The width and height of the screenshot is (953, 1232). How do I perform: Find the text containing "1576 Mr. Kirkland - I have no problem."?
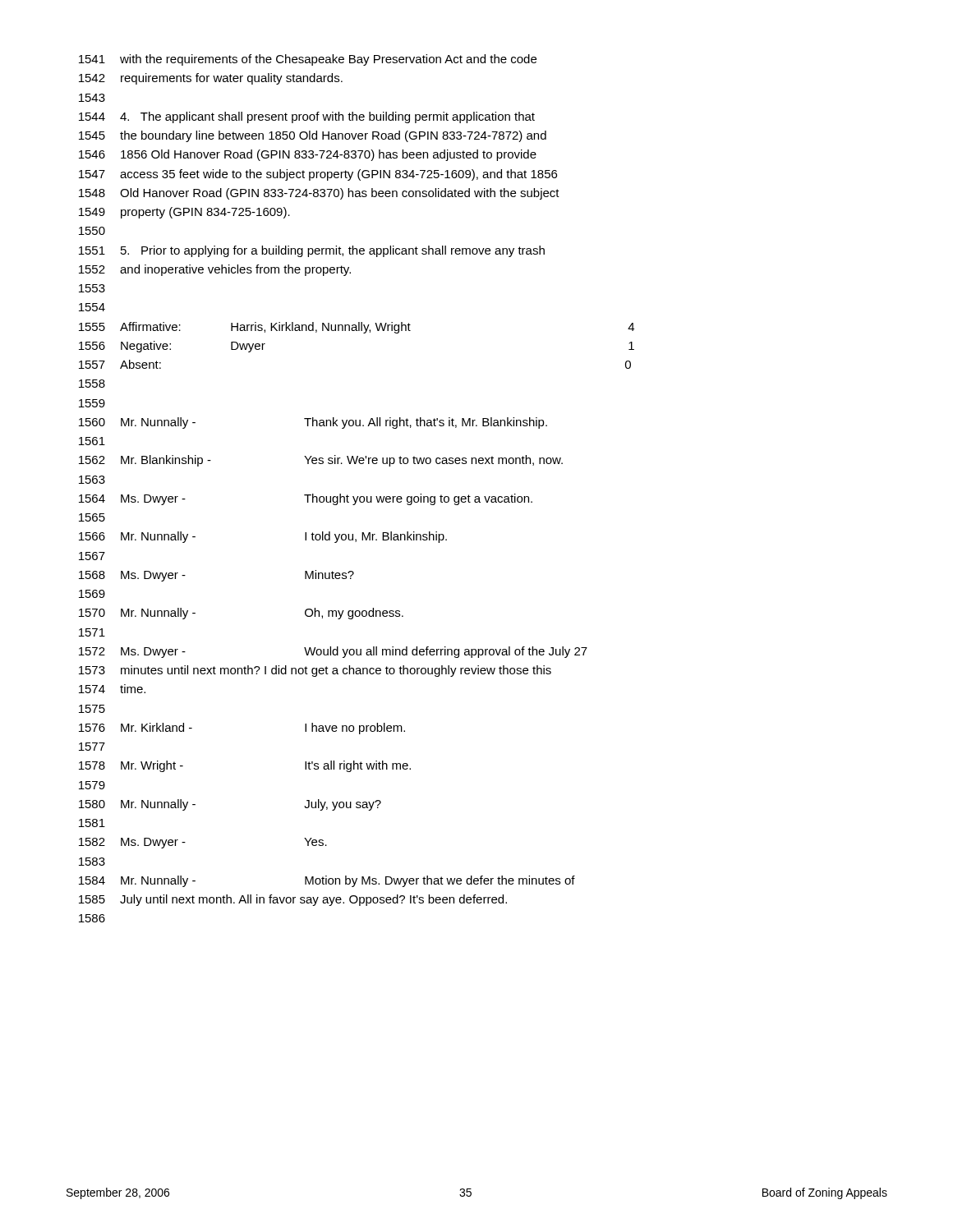[x=95, y=728]
